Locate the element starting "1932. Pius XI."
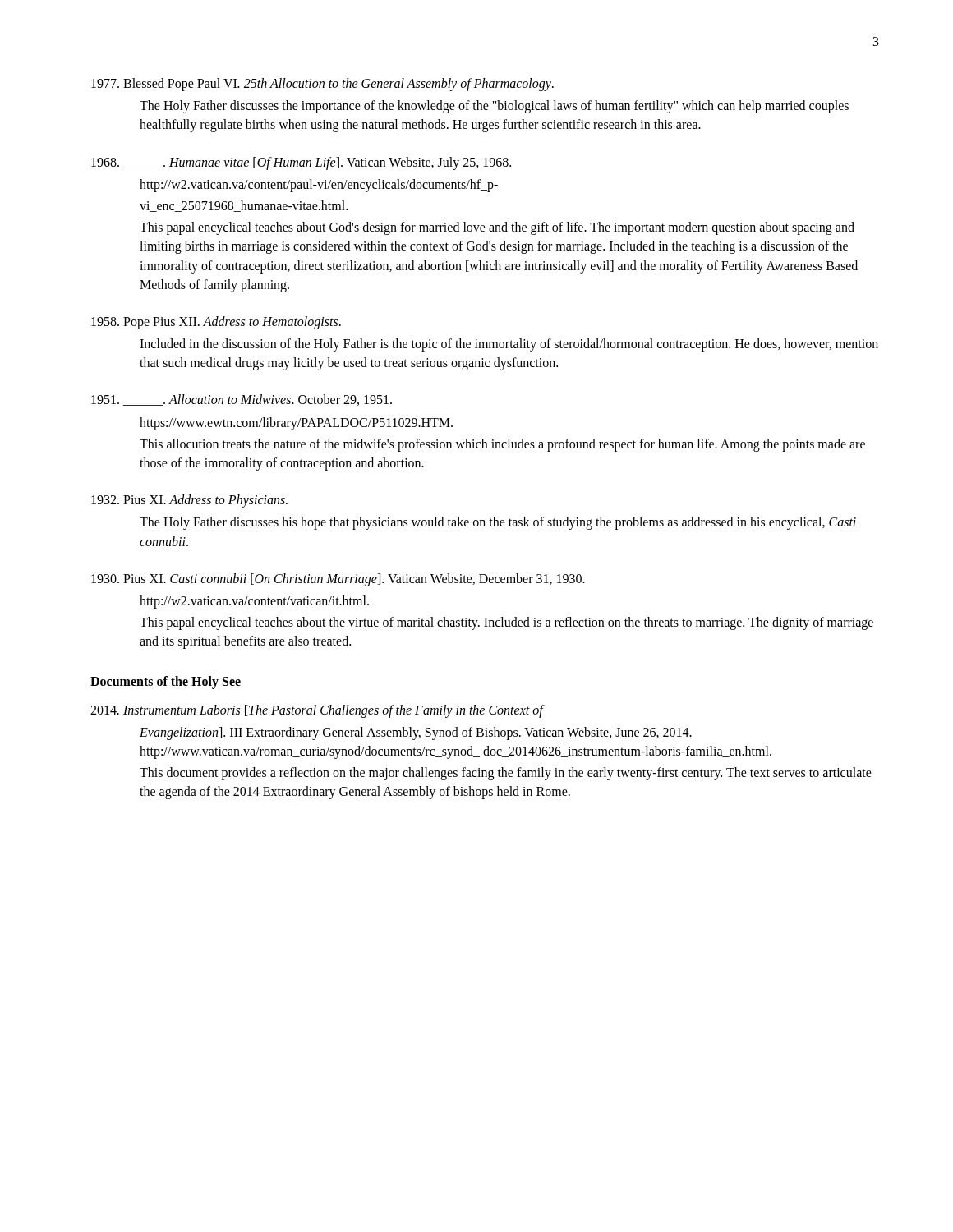This screenshot has width=953, height=1232. point(485,521)
